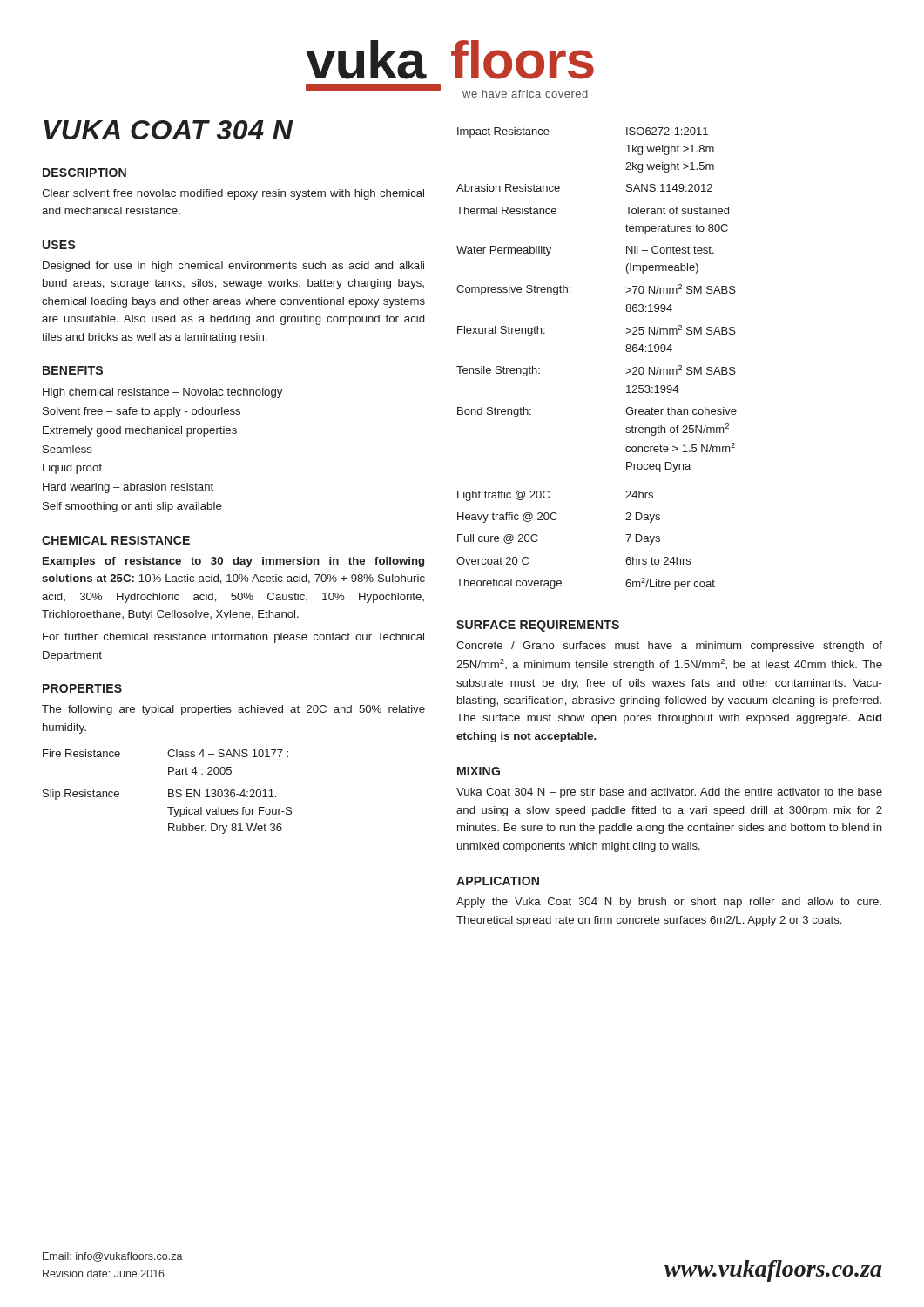Point to the block starting "Solvent free – safe"

pyautogui.click(x=141, y=411)
